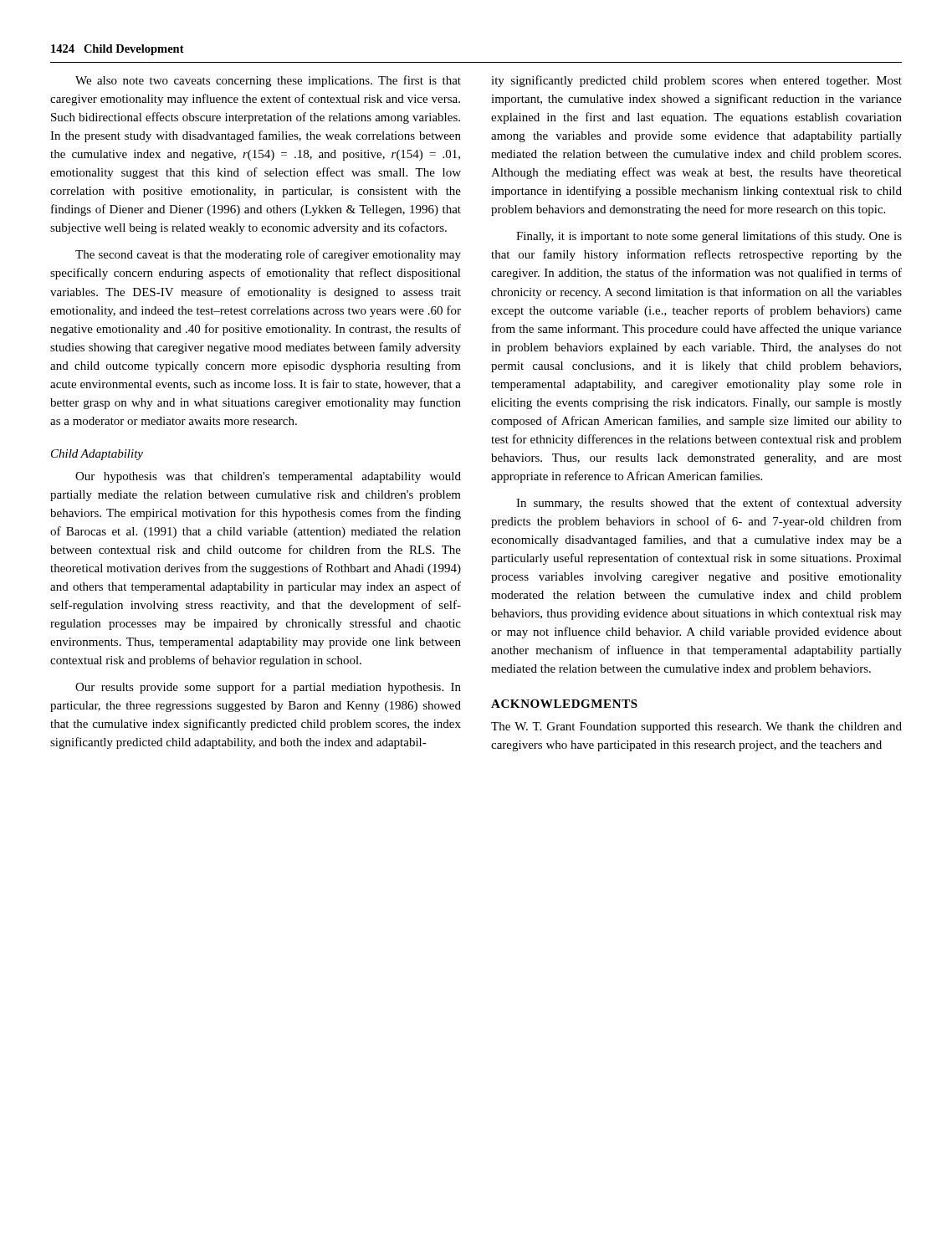The height and width of the screenshot is (1255, 952).
Task: Locate the text block that reads "In summary, the"
Action: [696, 586]
